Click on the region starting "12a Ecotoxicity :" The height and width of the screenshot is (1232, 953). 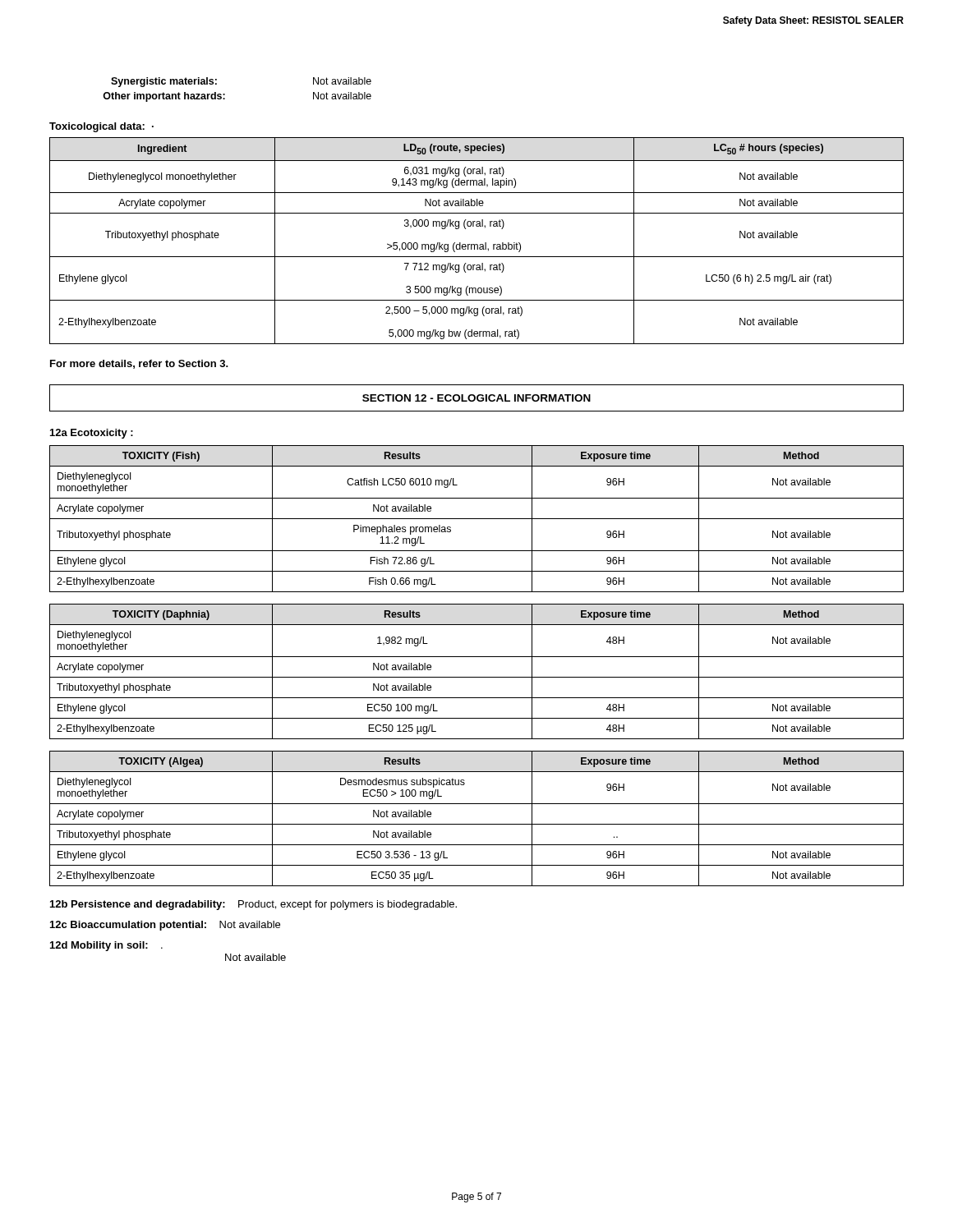[x=91, y=432]
